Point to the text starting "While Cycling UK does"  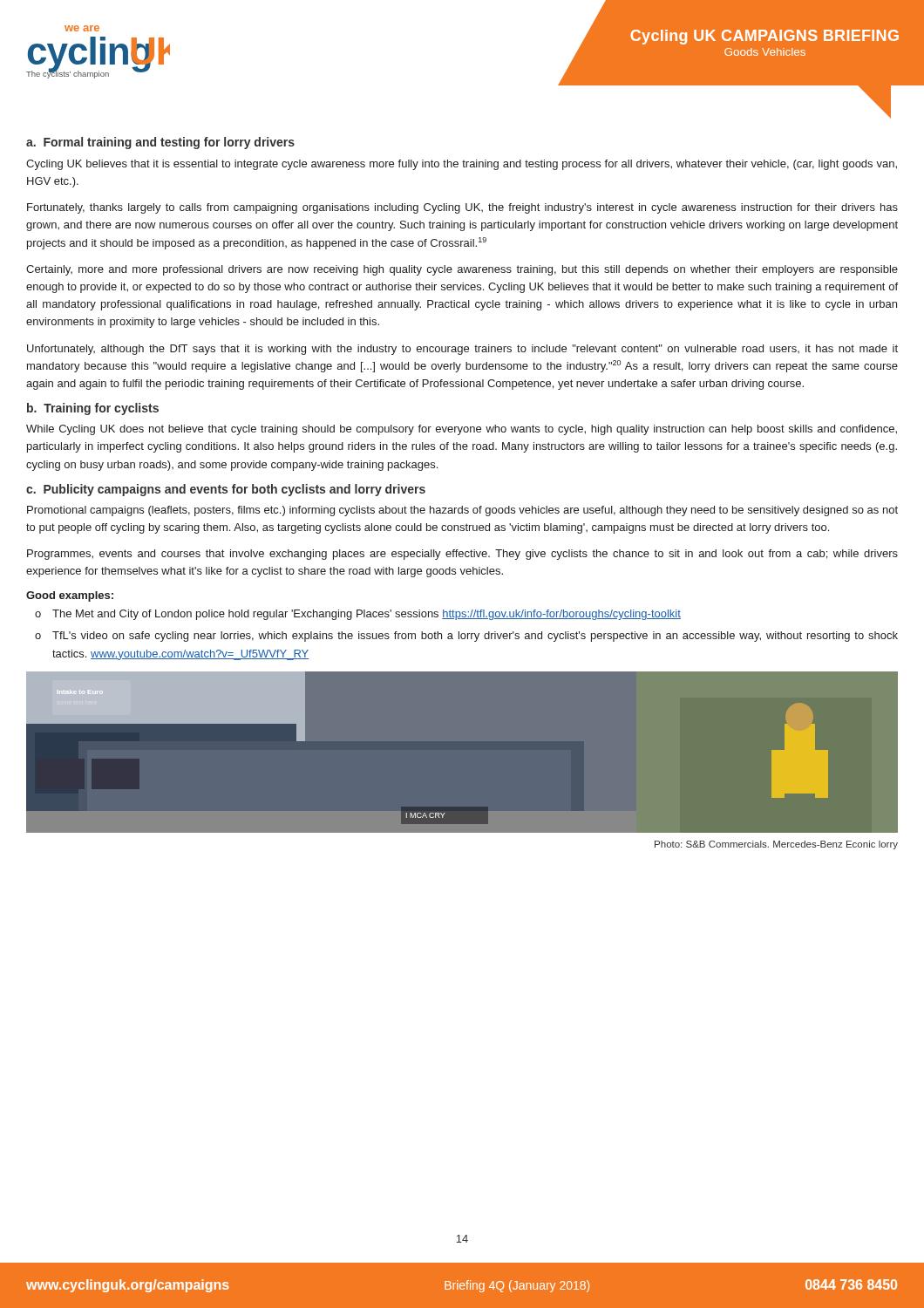tap(462, 446)
